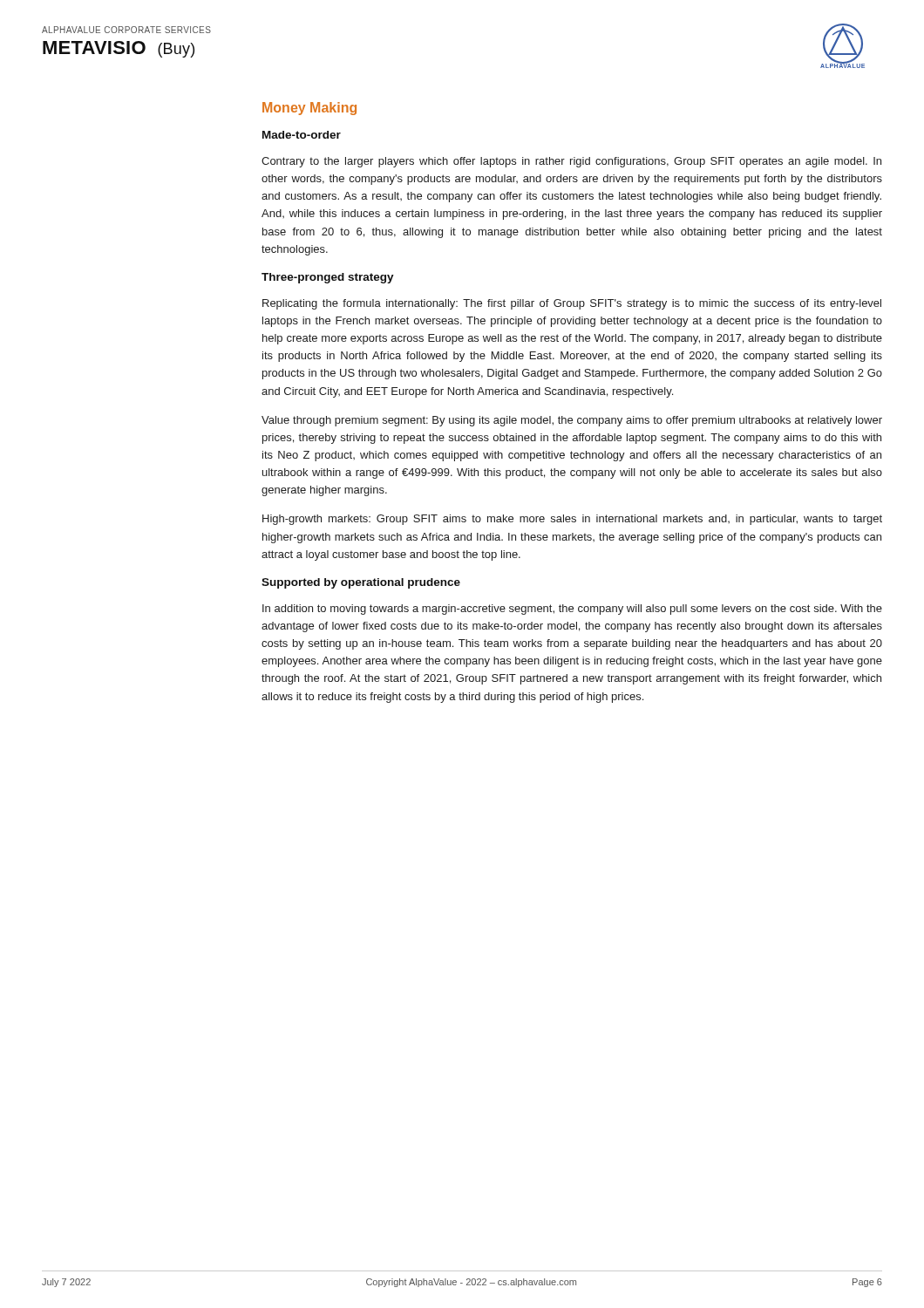Click on the logo
This screenshot has width=924, height=1308.
(x=843, y=45)
